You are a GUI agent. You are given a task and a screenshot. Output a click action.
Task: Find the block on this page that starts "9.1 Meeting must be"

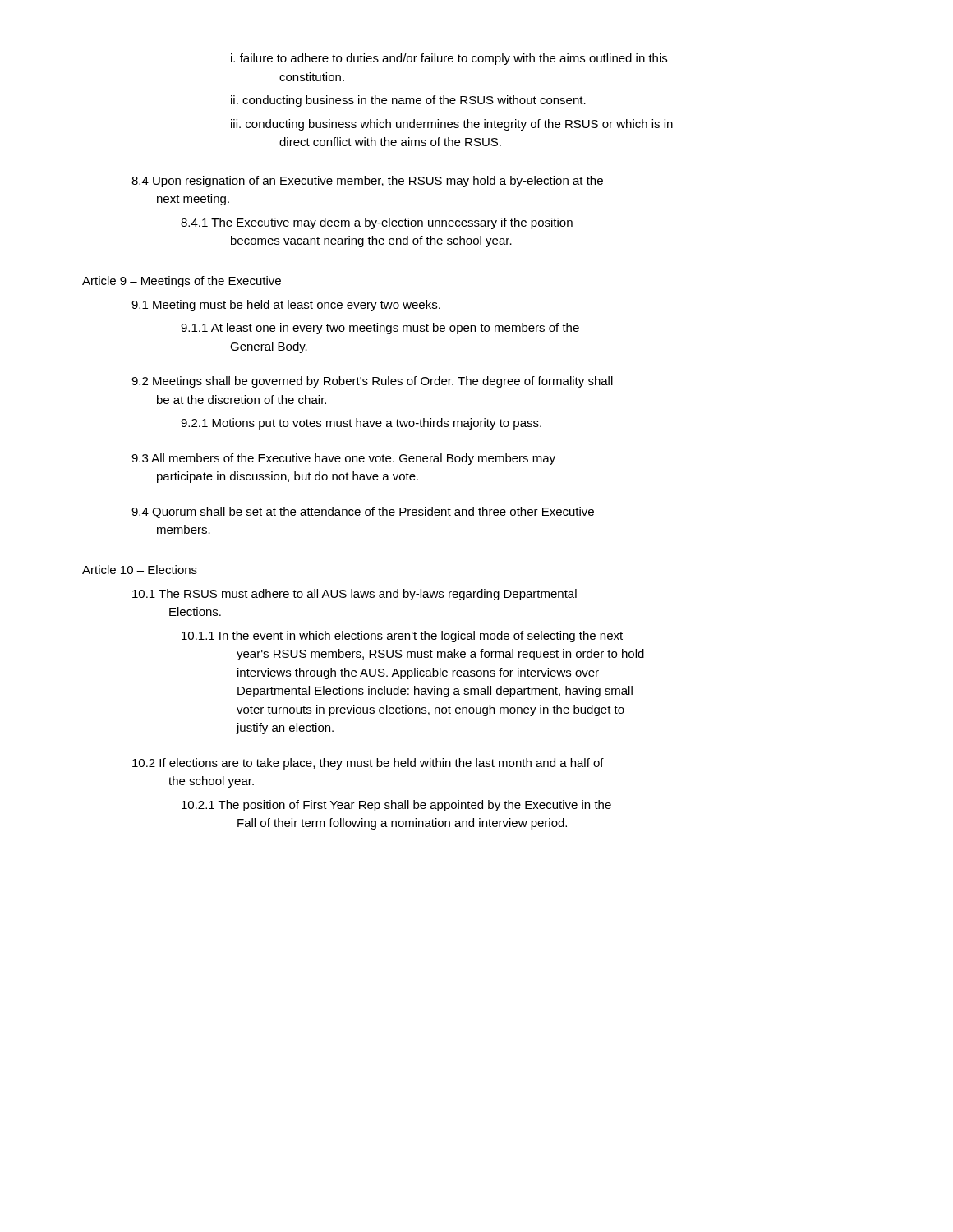286,304
